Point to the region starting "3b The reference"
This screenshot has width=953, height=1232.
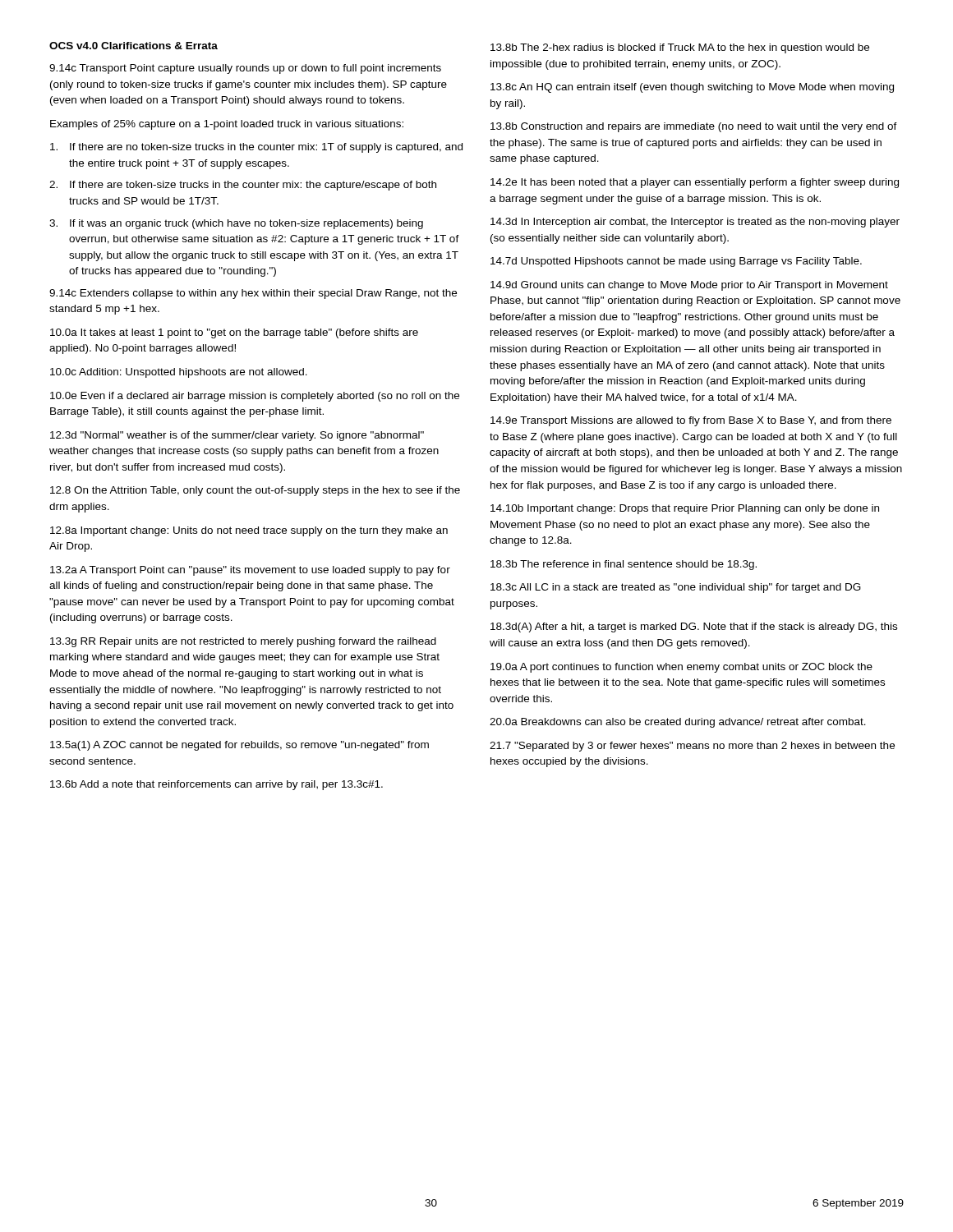tap(624, 564)
